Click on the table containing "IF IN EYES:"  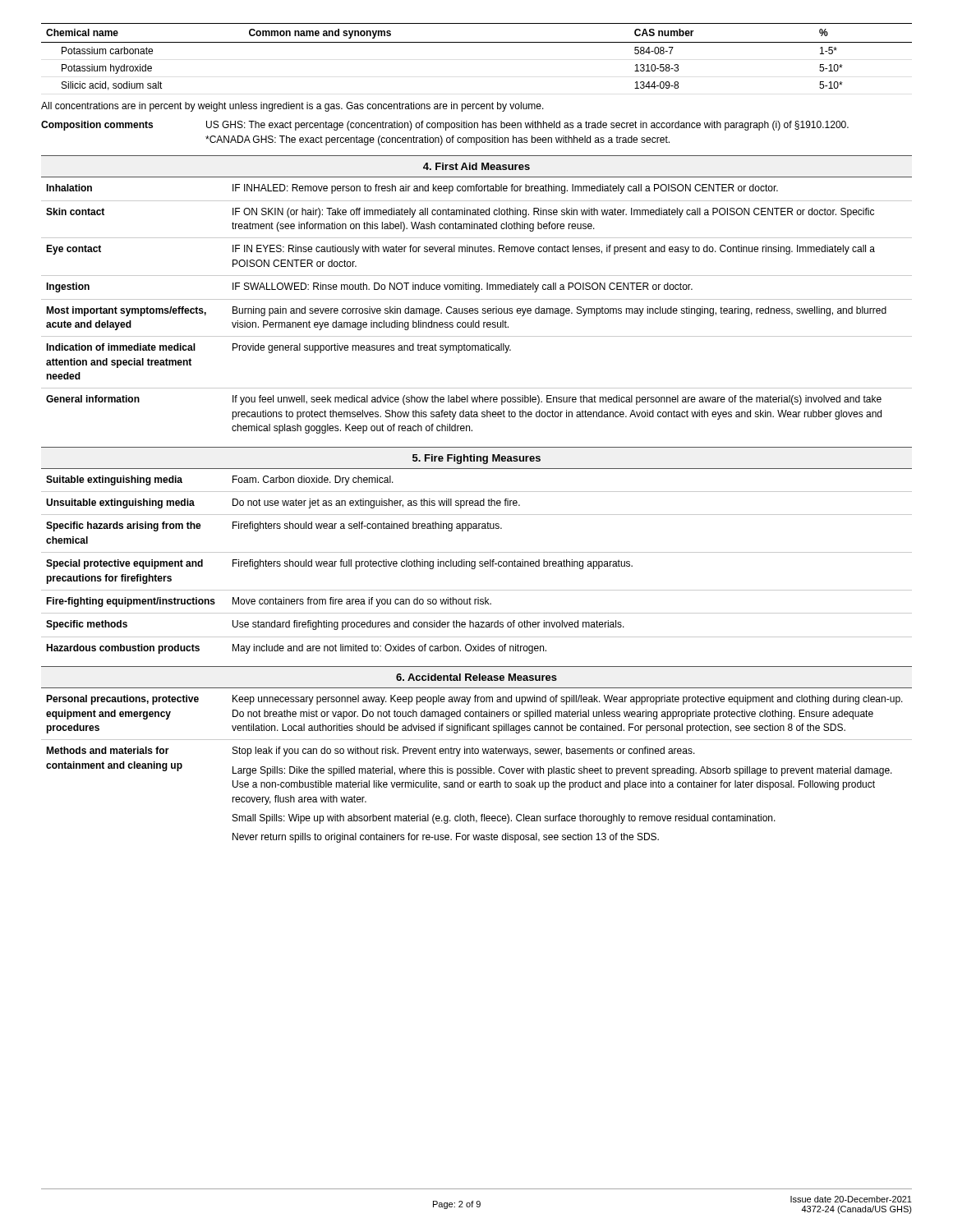tap(476, 309)
